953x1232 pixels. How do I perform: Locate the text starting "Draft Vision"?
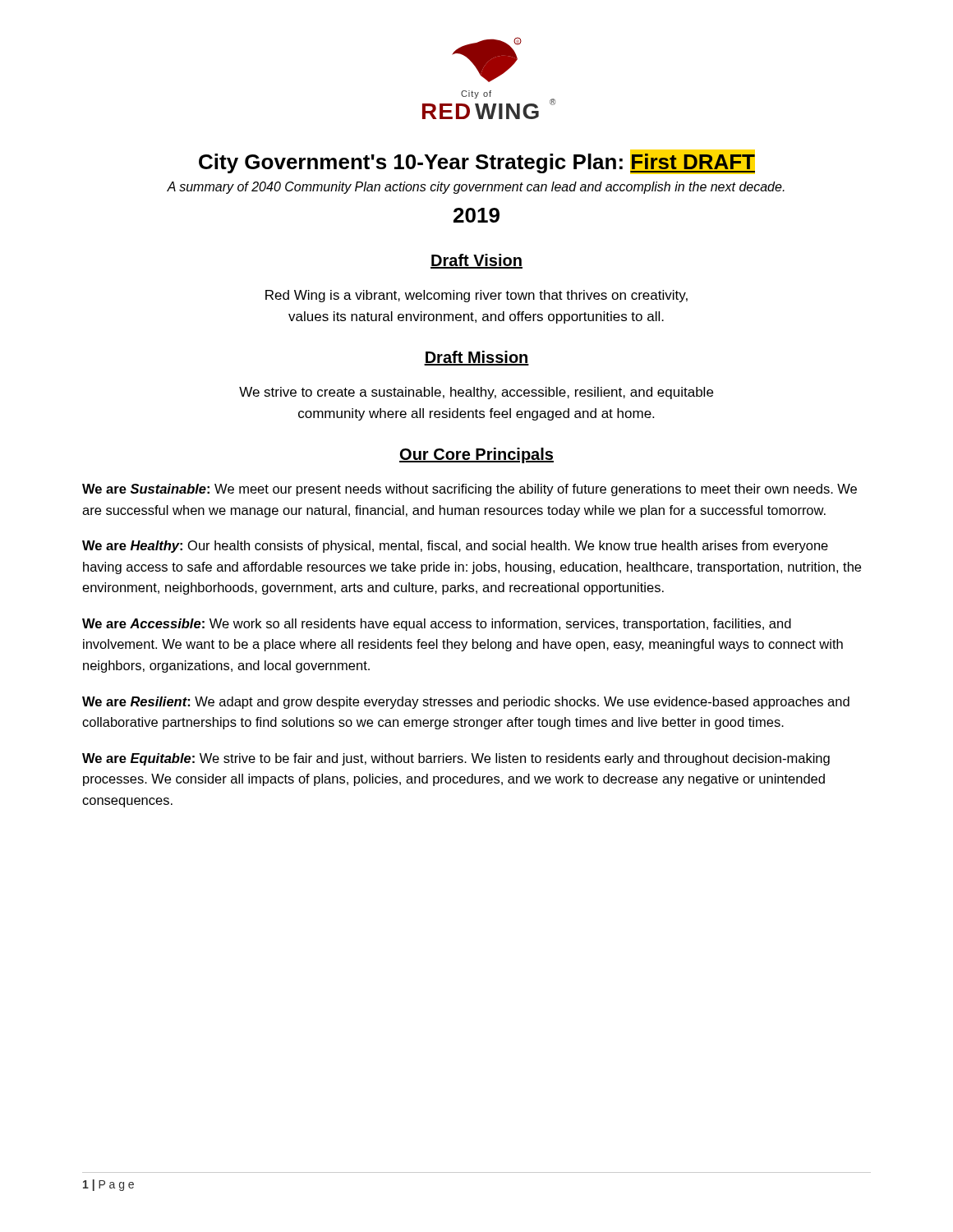(x=476, y=261)
